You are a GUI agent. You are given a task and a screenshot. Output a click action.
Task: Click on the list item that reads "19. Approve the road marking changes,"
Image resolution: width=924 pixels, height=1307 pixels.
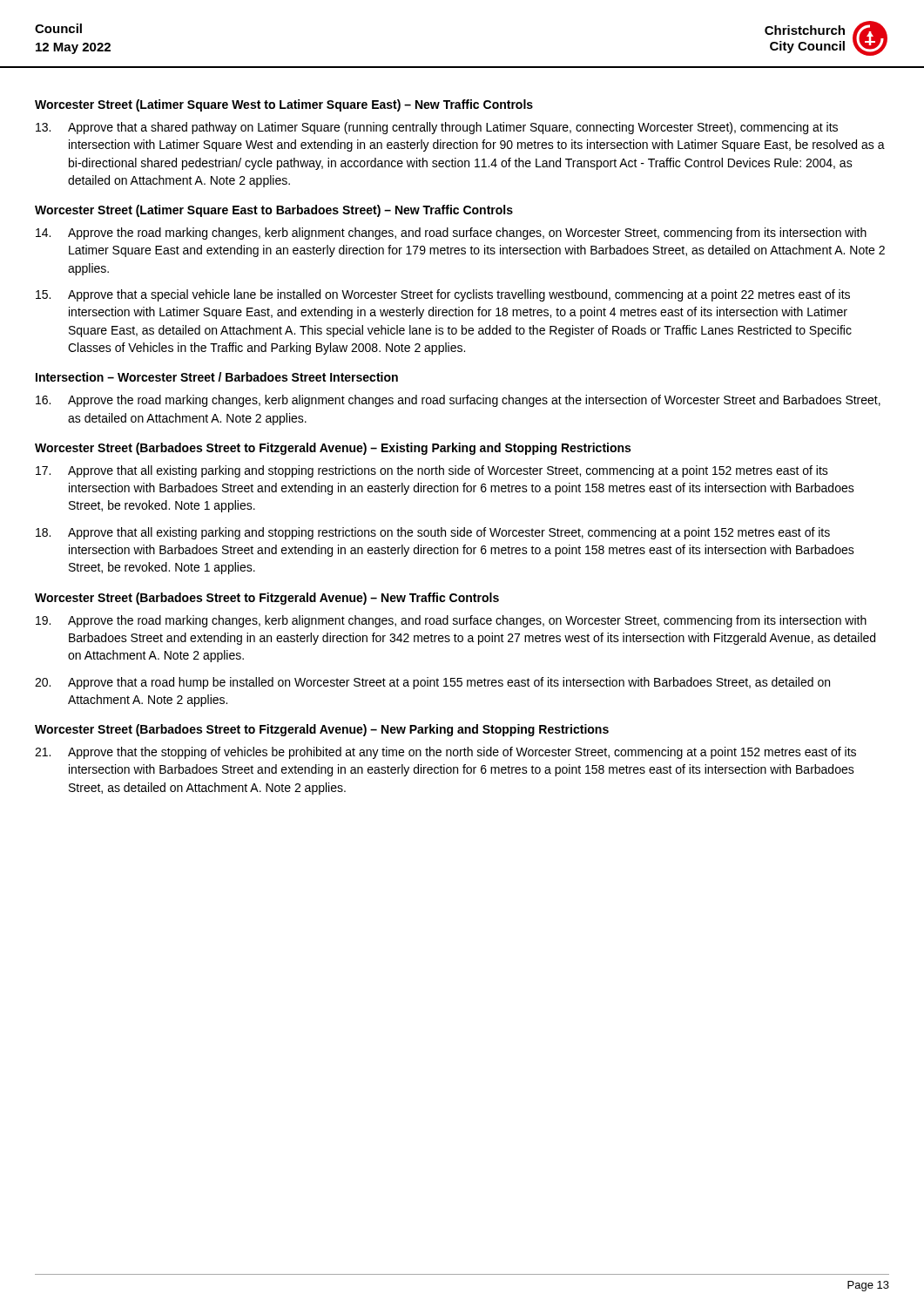(462, 638)
